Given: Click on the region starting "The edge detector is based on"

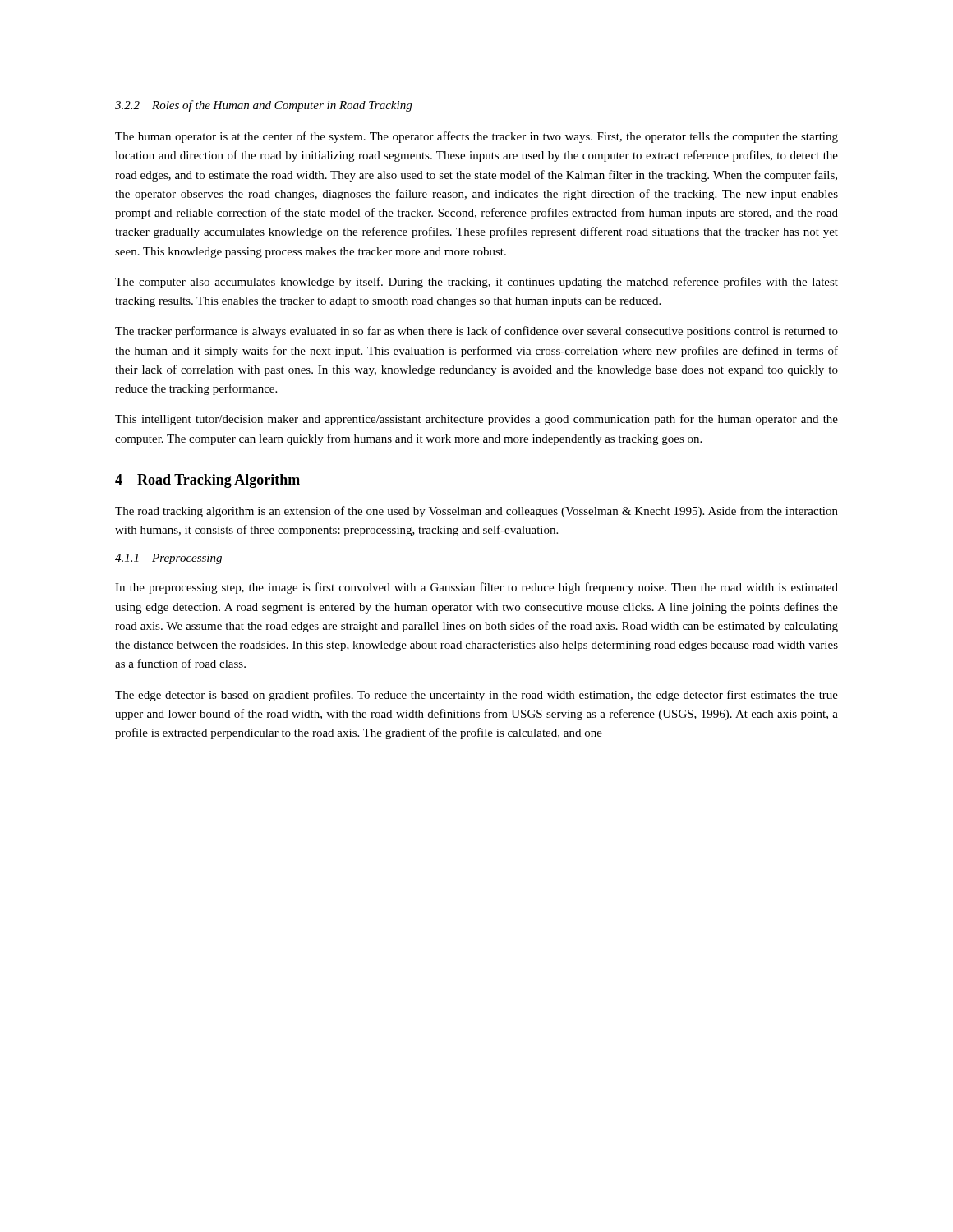Looking at the screenshot, I should tap(476, 714).
